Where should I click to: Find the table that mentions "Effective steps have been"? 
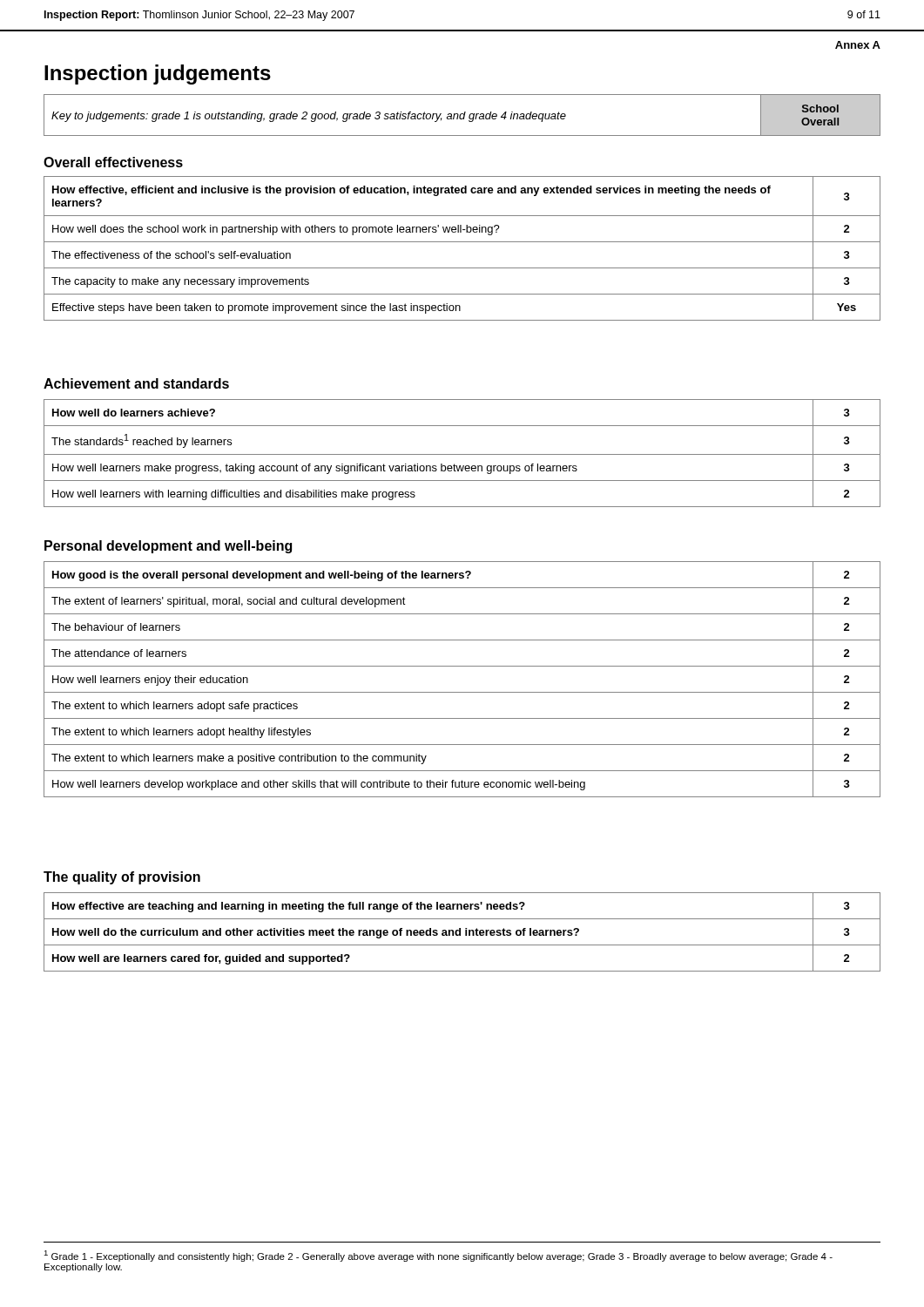(x=462, y=248)
